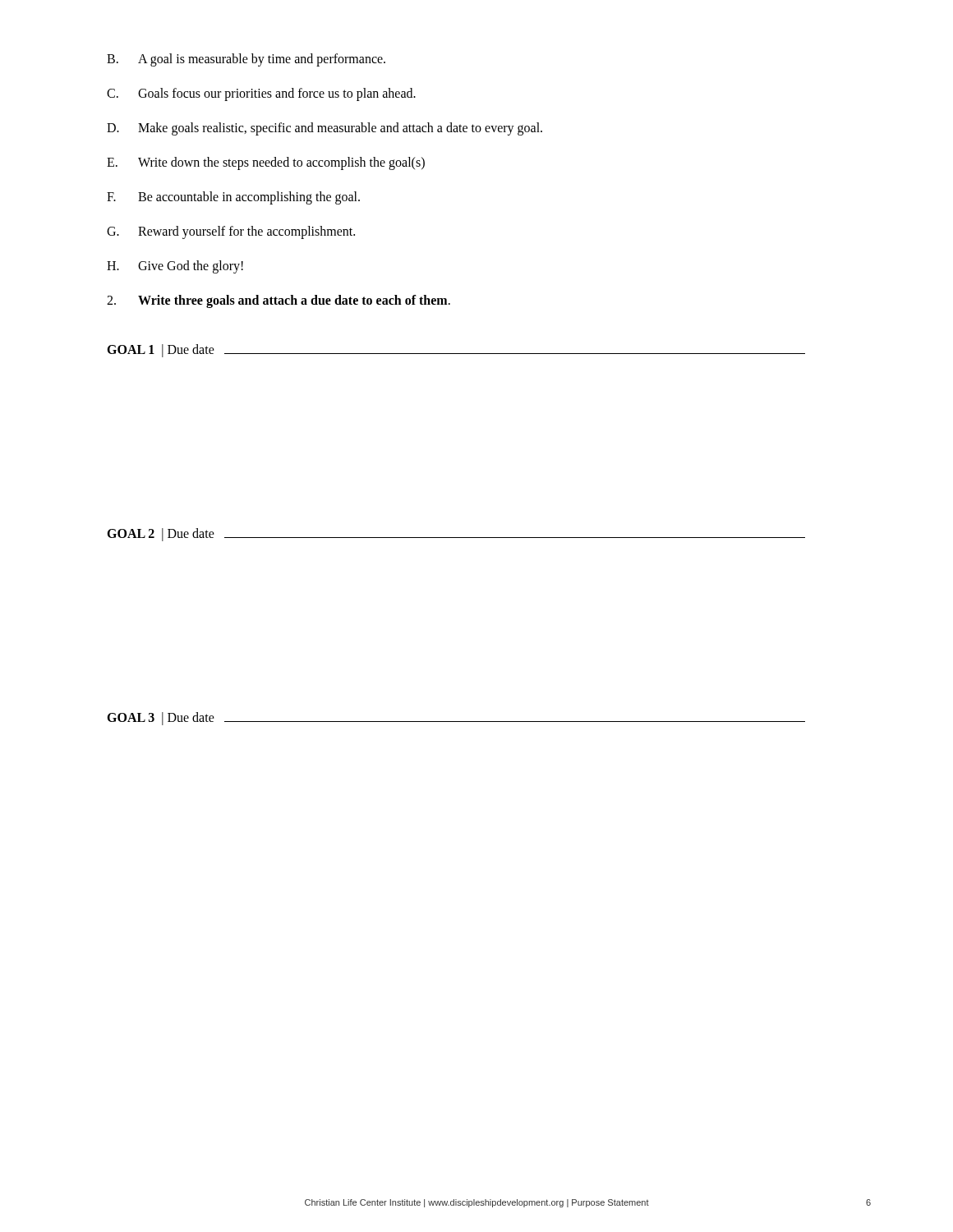Locate the block of text that opens with "E. Write down the steps needed"

tap(266, 163)
